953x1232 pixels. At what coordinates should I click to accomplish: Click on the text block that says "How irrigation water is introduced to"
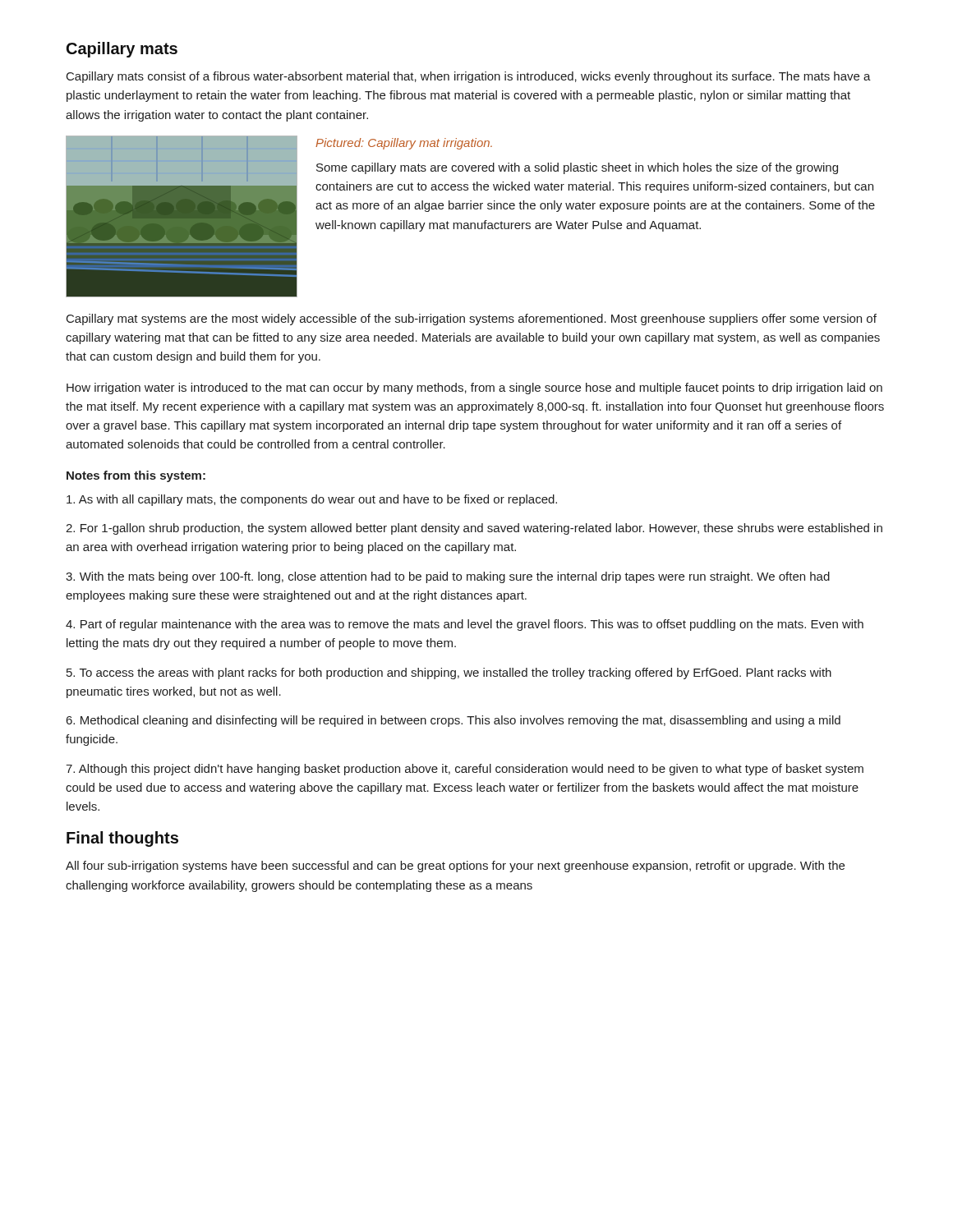point(475,415)
